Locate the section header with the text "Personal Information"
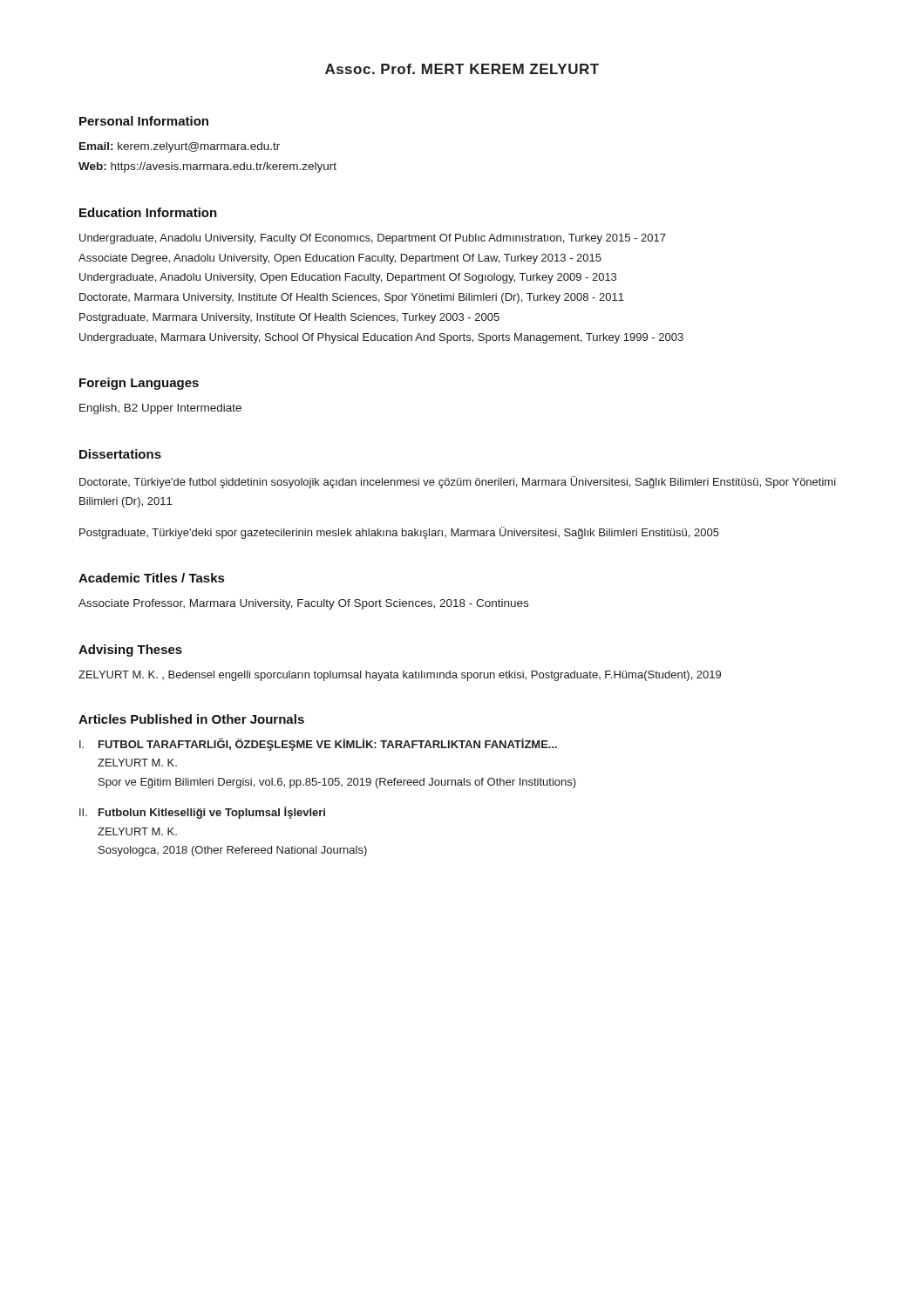The width and height of the screenshot is (924, 1308). coord(144,121)
